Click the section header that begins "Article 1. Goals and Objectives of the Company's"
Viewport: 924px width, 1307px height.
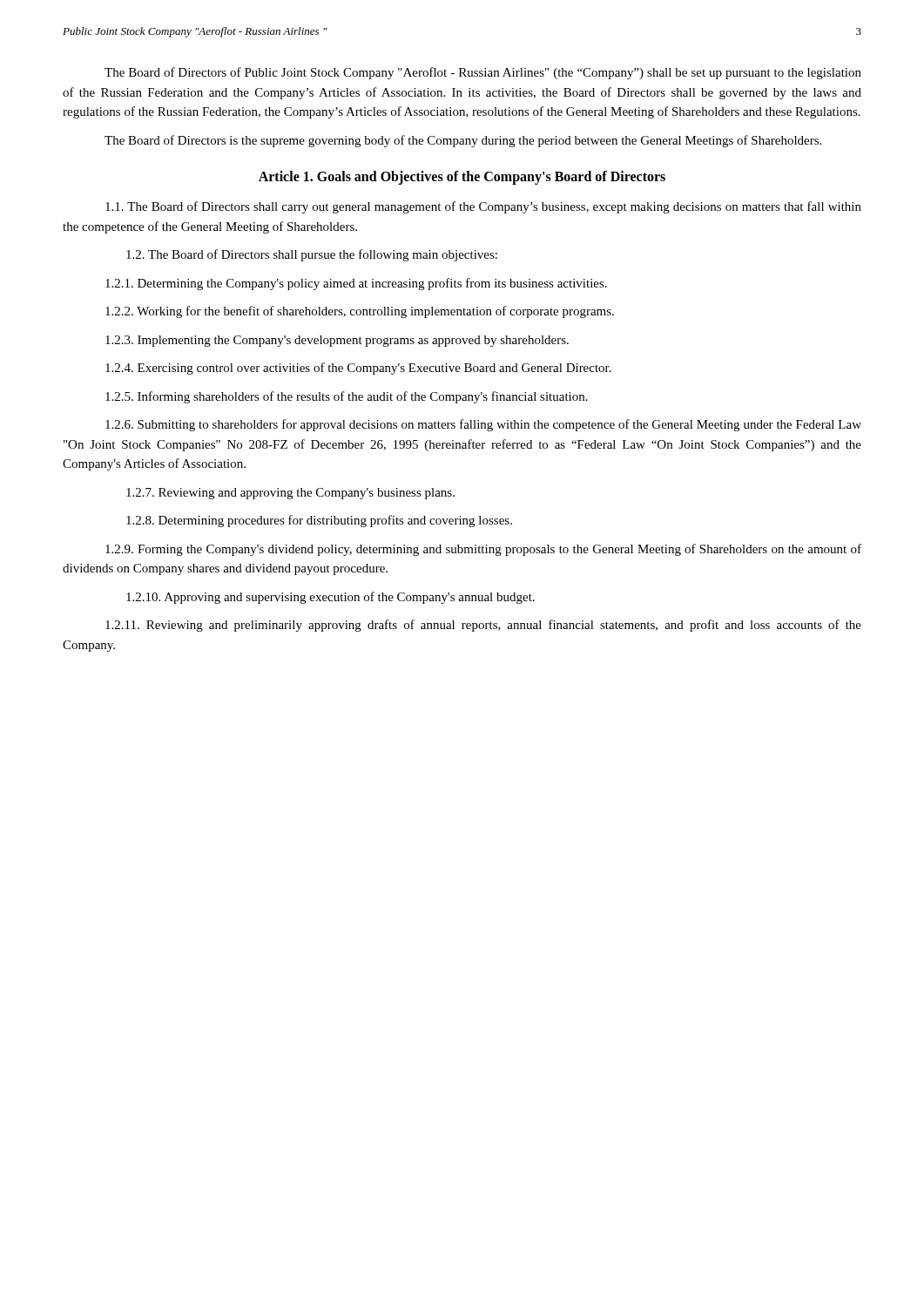[462, 176]
